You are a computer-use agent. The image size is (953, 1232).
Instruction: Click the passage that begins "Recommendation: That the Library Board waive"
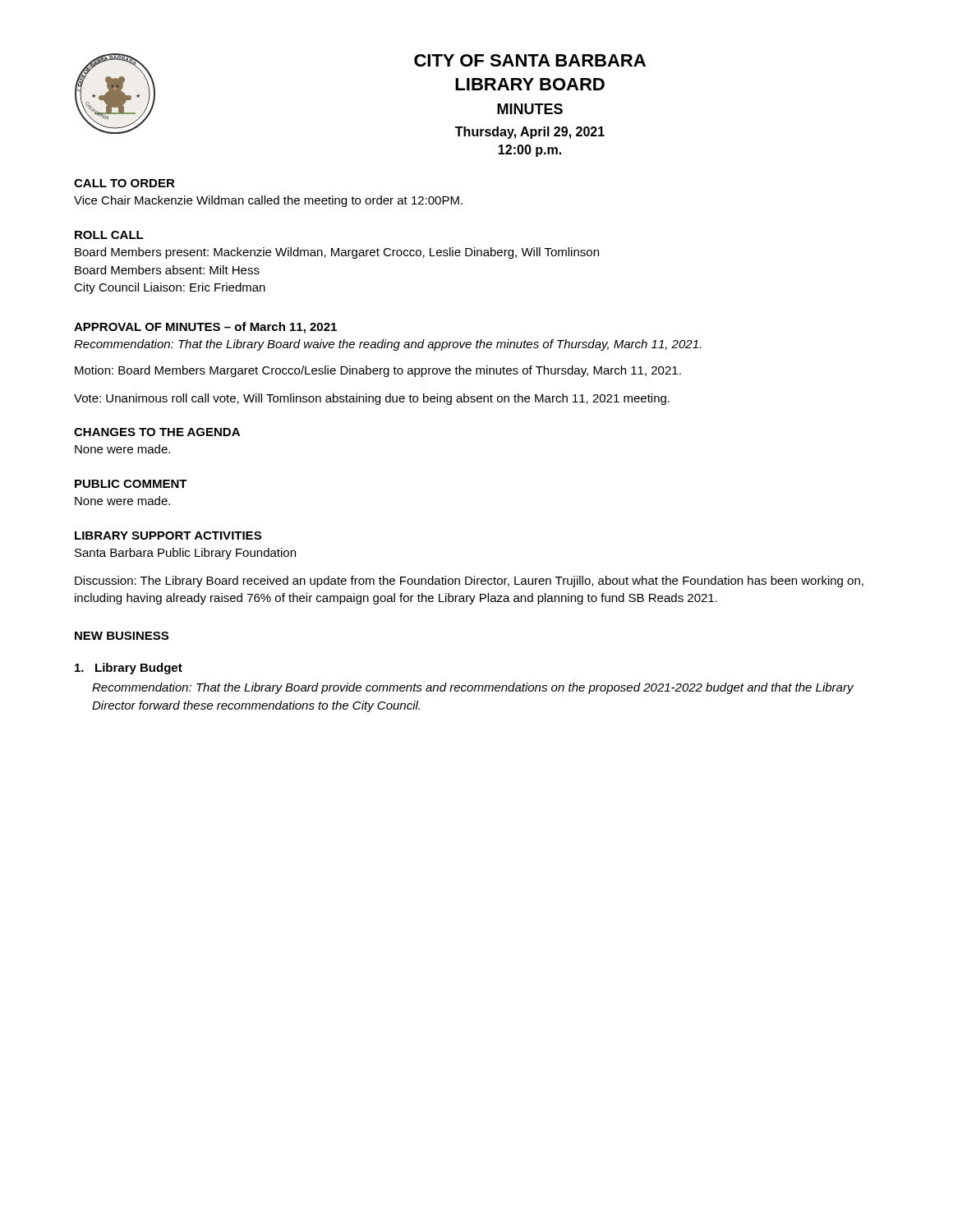388,344
